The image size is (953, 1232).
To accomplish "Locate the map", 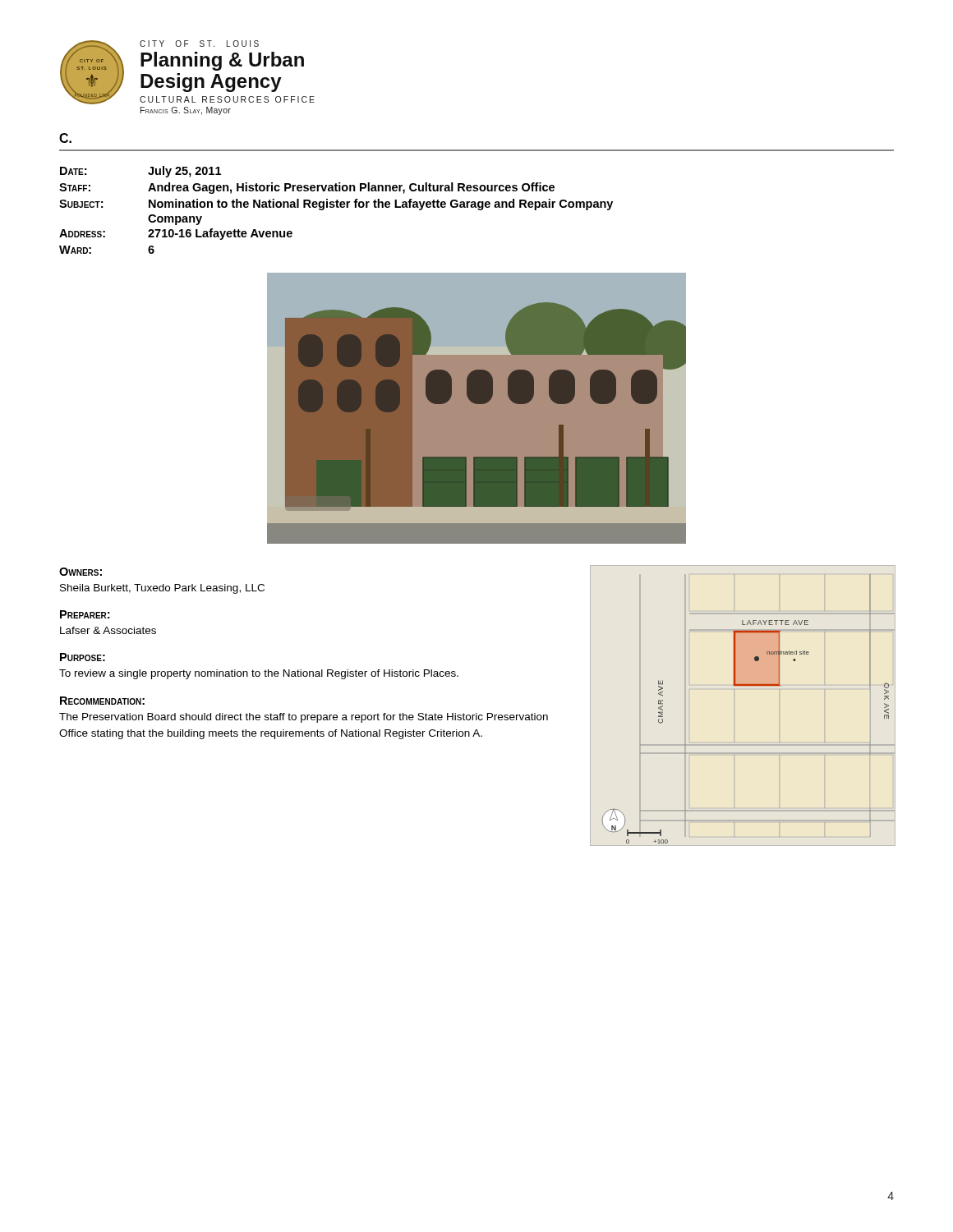I will pos(742,705).
